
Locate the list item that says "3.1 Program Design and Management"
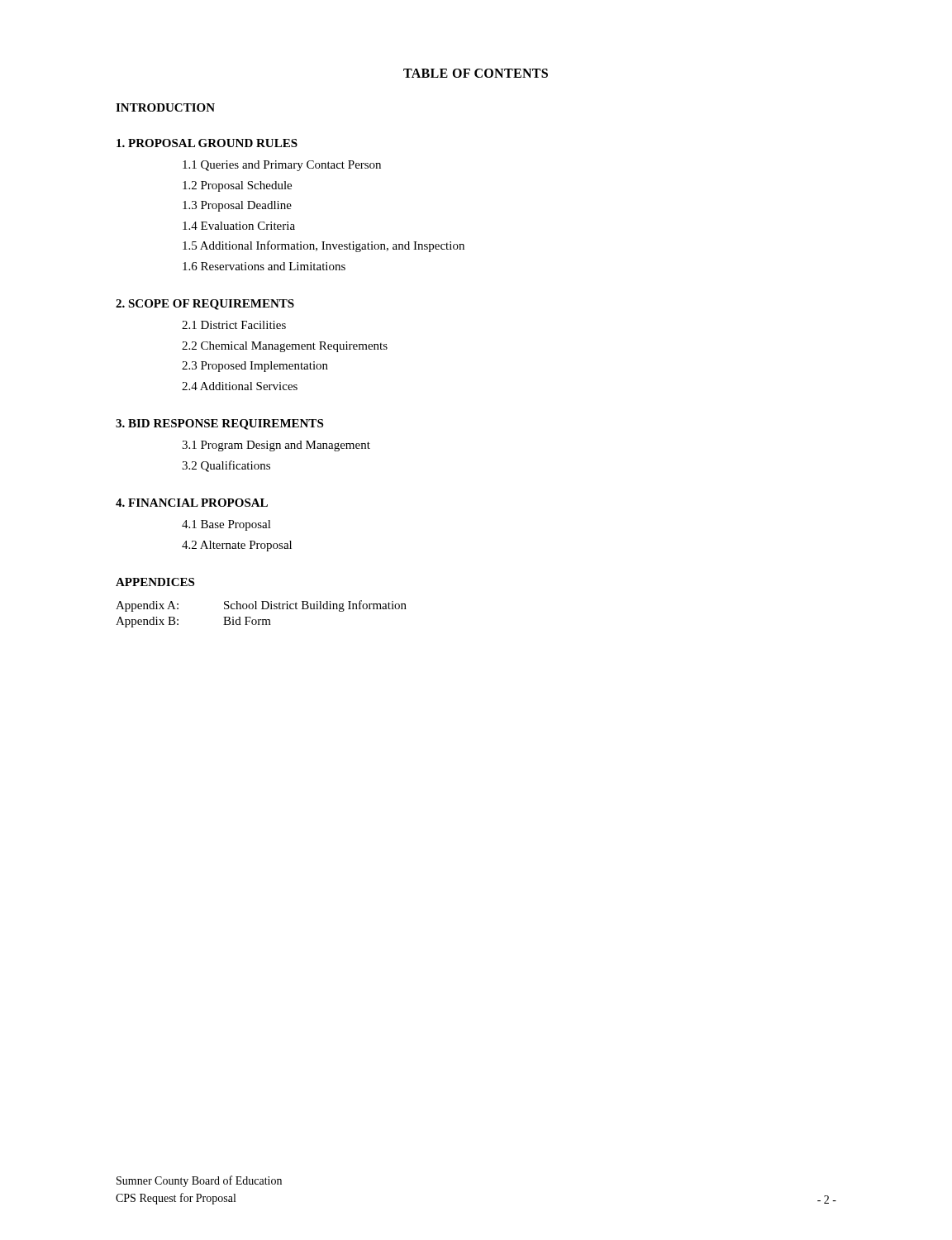[276, 445]
